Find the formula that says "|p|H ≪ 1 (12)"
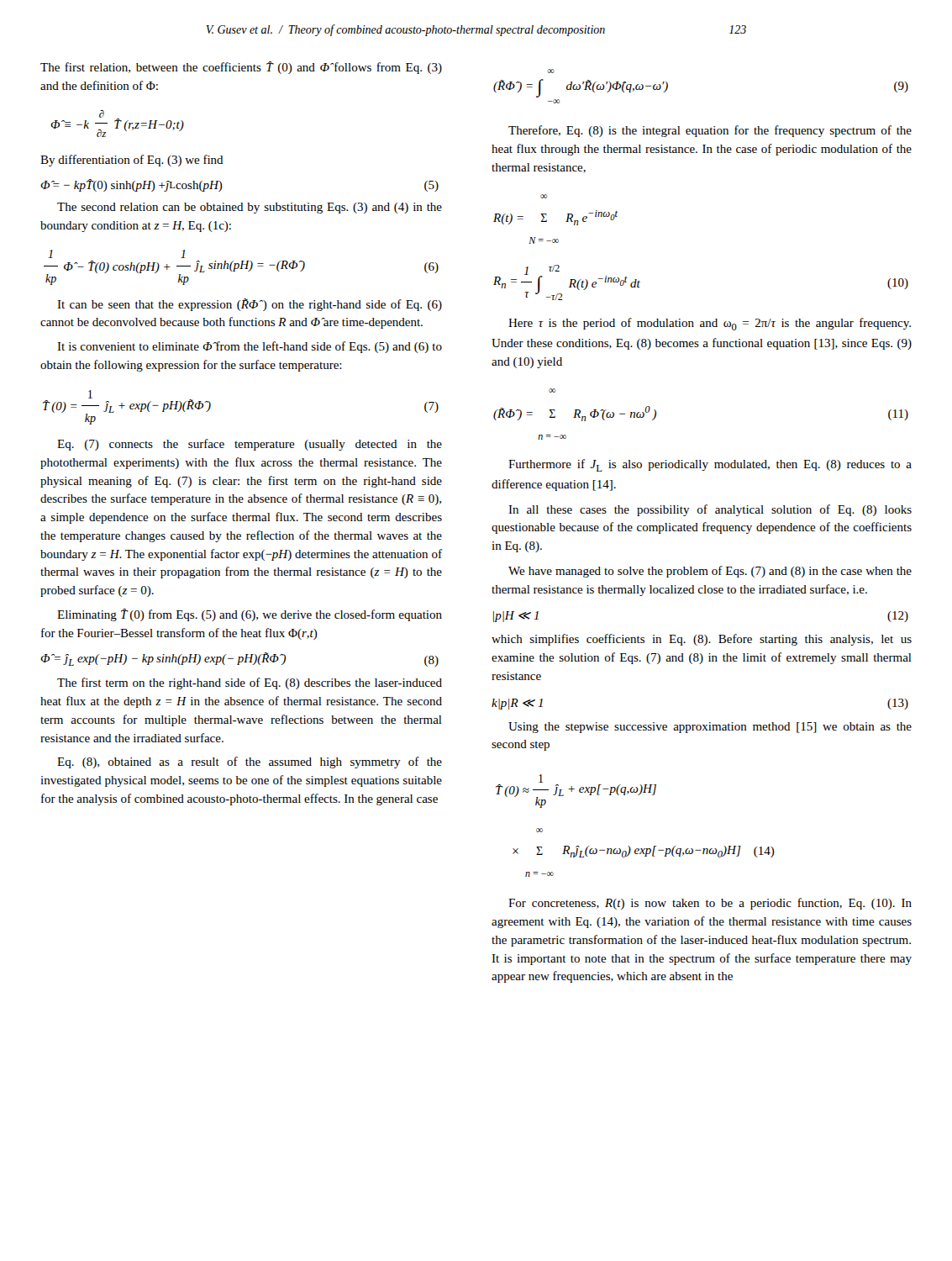952x1261 pixels. coord(510,615)
